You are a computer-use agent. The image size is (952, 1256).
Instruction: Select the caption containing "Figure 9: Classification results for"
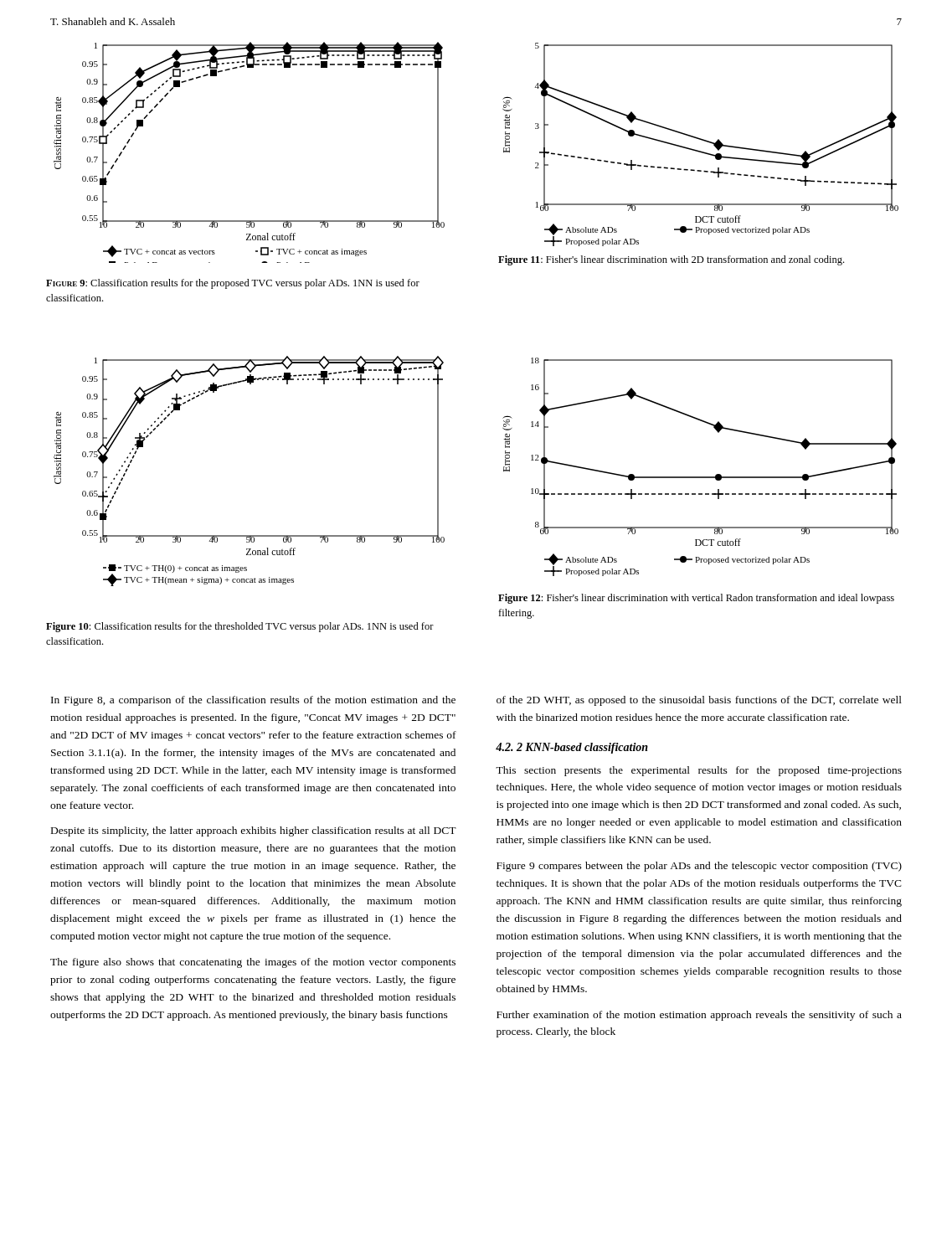233,290
